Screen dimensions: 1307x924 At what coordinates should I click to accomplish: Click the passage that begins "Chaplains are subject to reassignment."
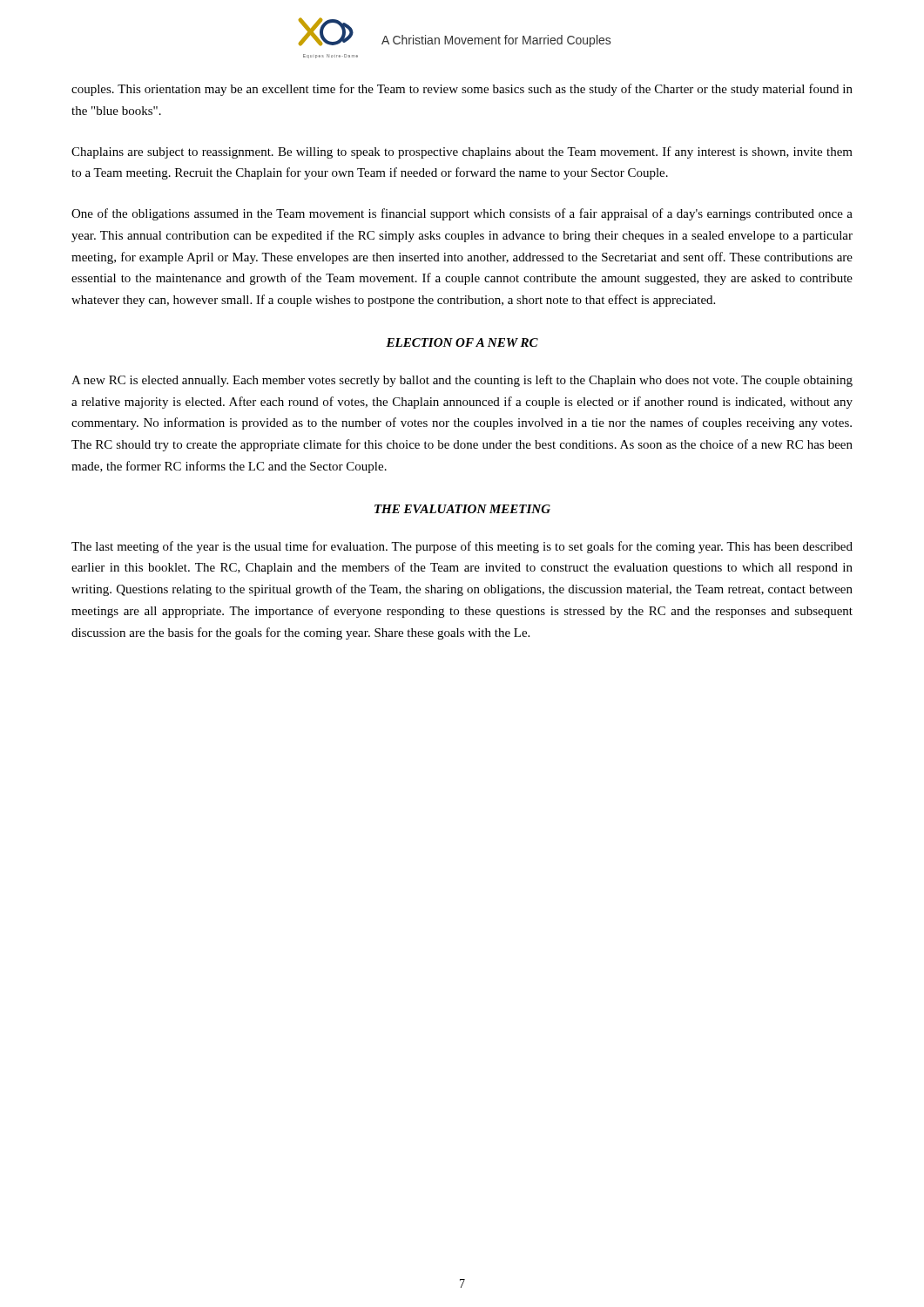(x=462, y=162)
